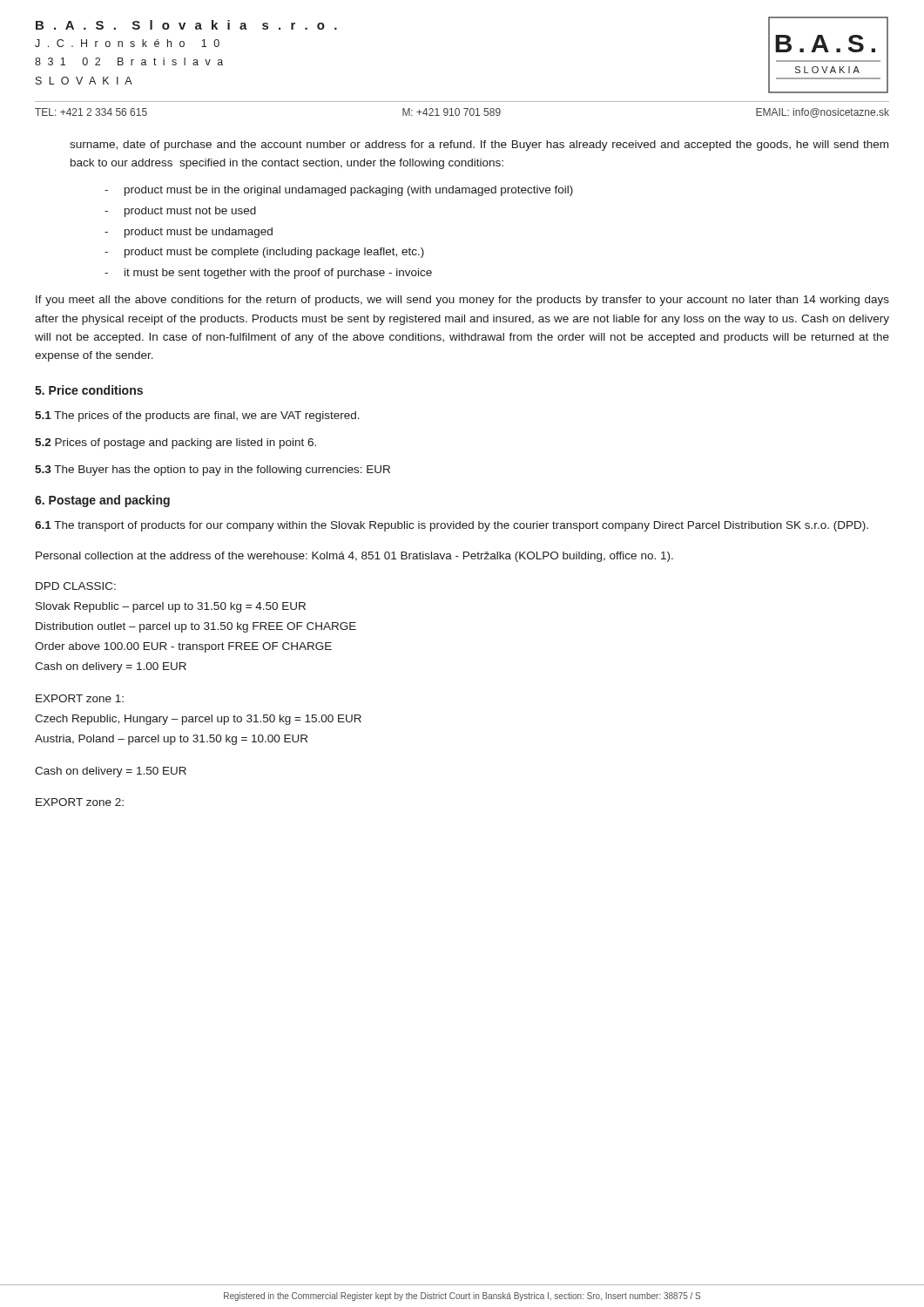Select the text block starting "- it must be sent together with"

pyautogui.click(x=268, y=272)
